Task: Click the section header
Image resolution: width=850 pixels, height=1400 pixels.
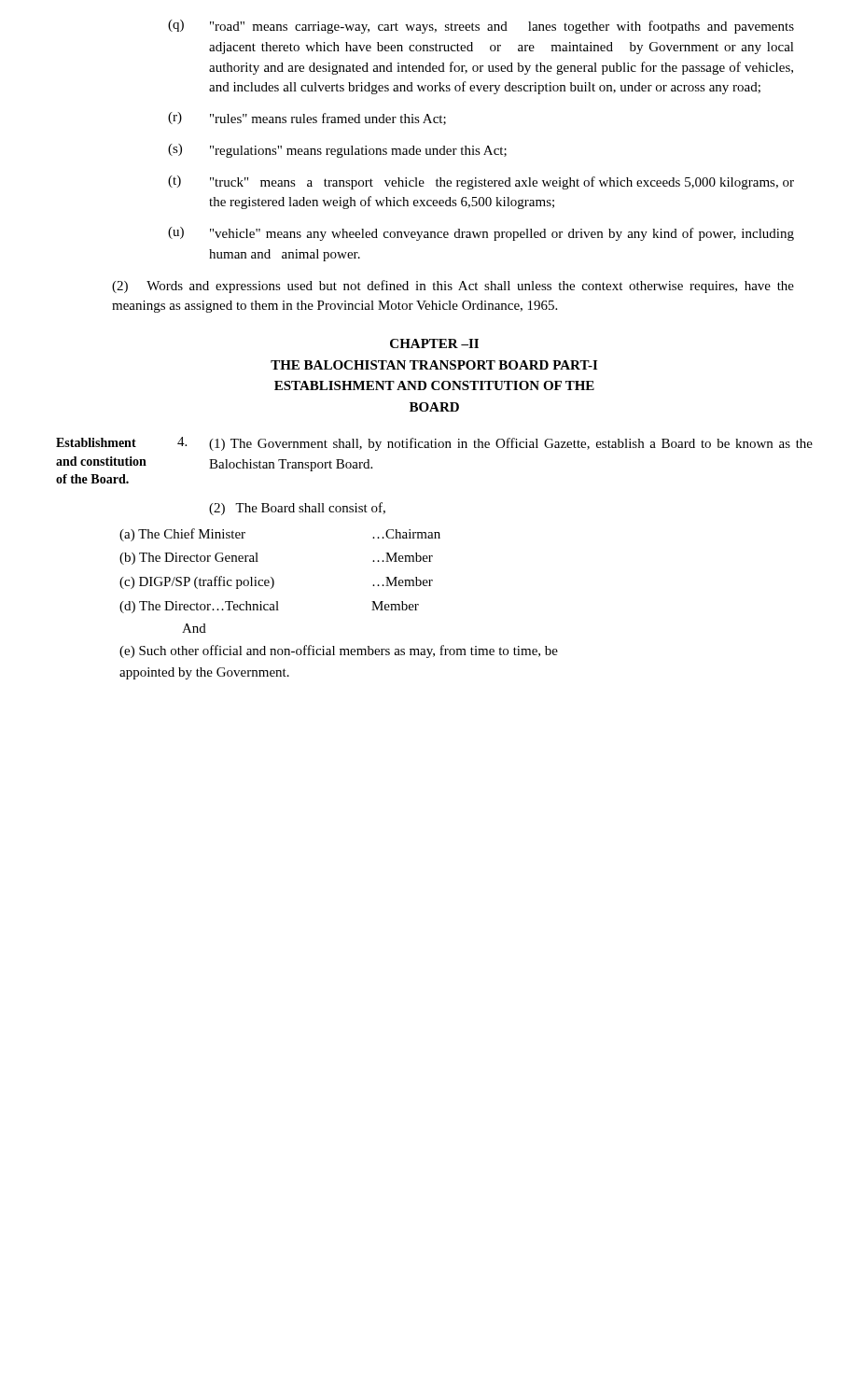Action: coord(434,375)
